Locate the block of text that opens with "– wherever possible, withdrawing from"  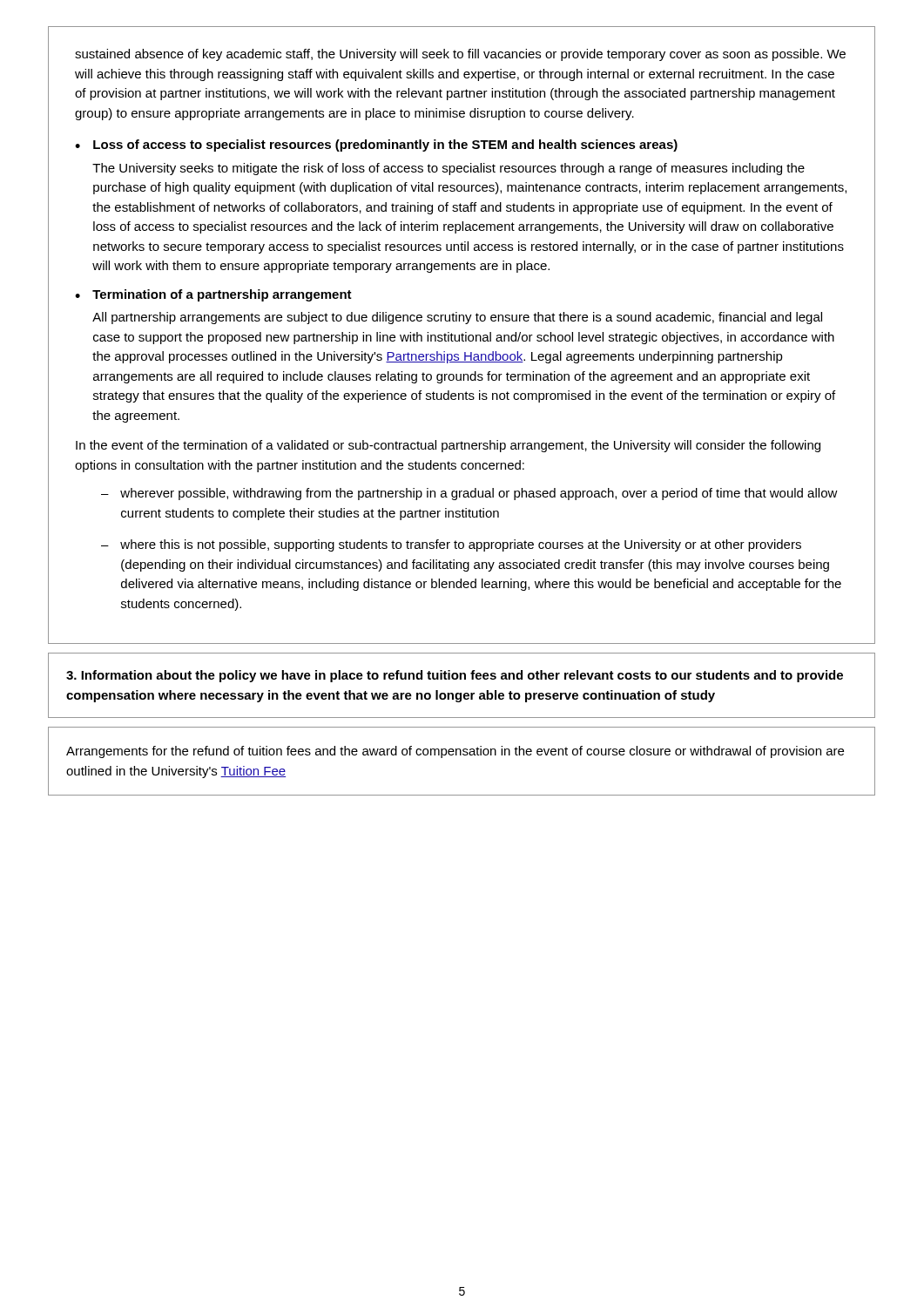pos(475,503)
